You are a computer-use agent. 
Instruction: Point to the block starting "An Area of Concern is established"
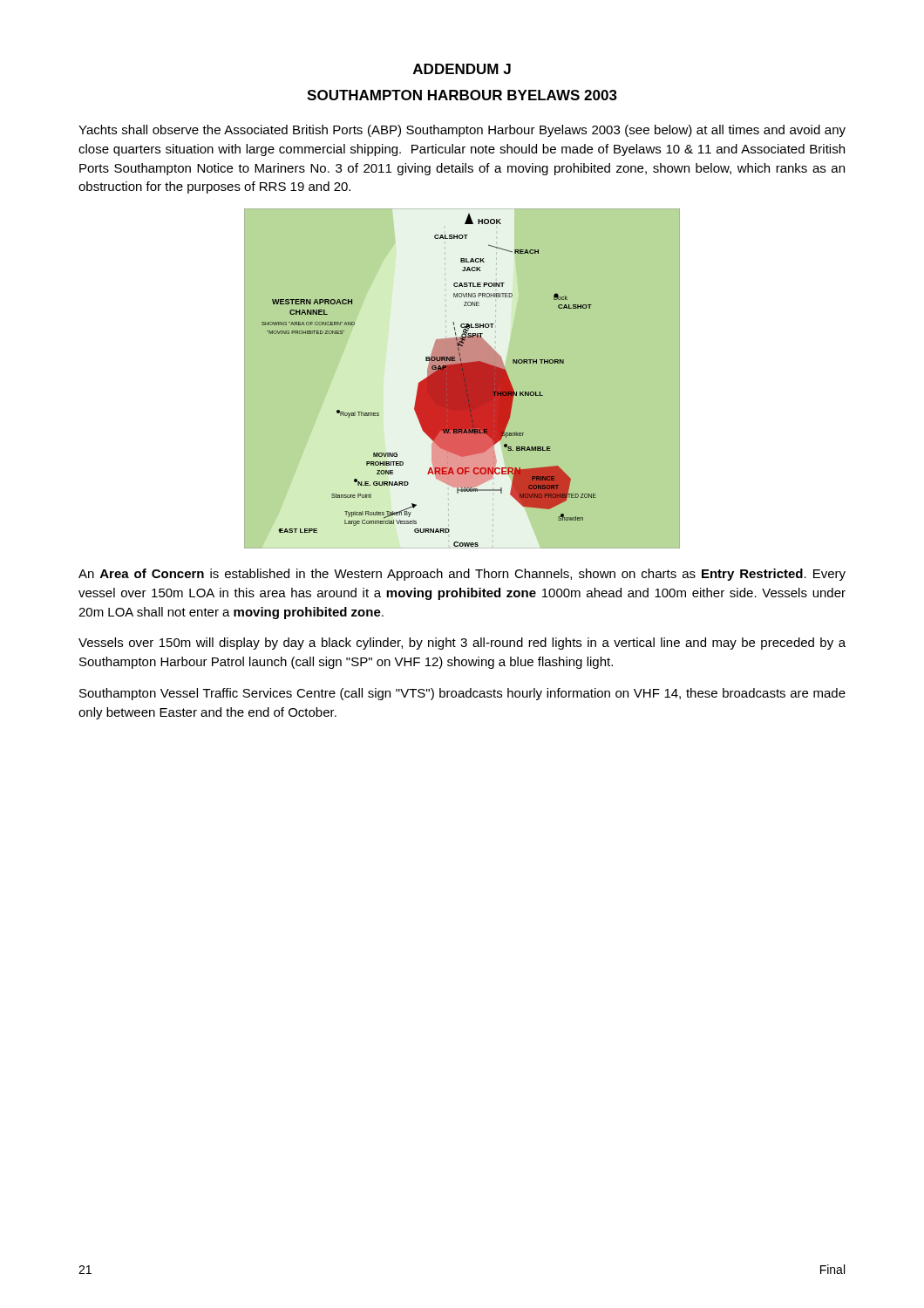pos(462,592)
